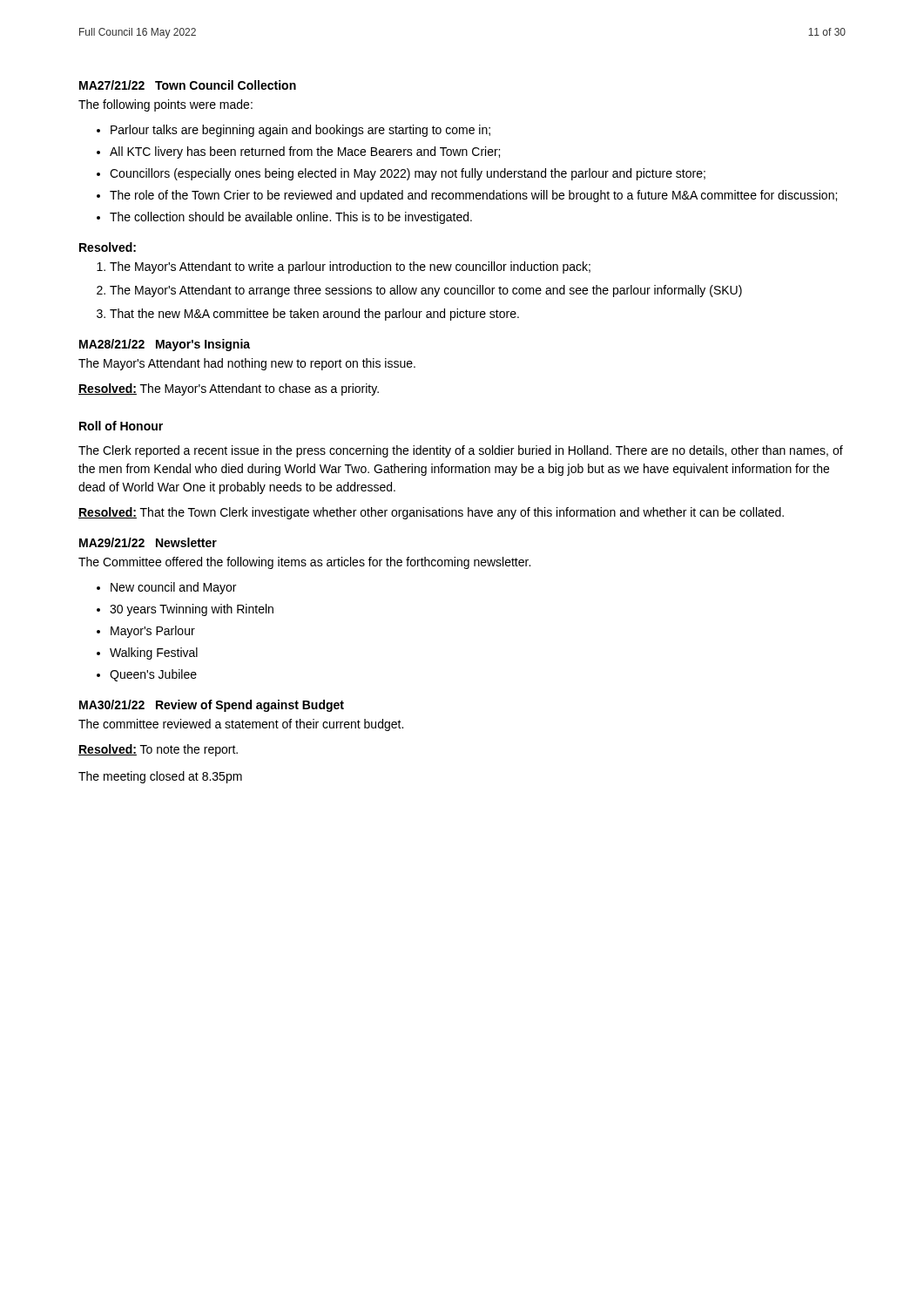
Task: Locate the block starting "The Committee offered"
Action: coord(305,562)
